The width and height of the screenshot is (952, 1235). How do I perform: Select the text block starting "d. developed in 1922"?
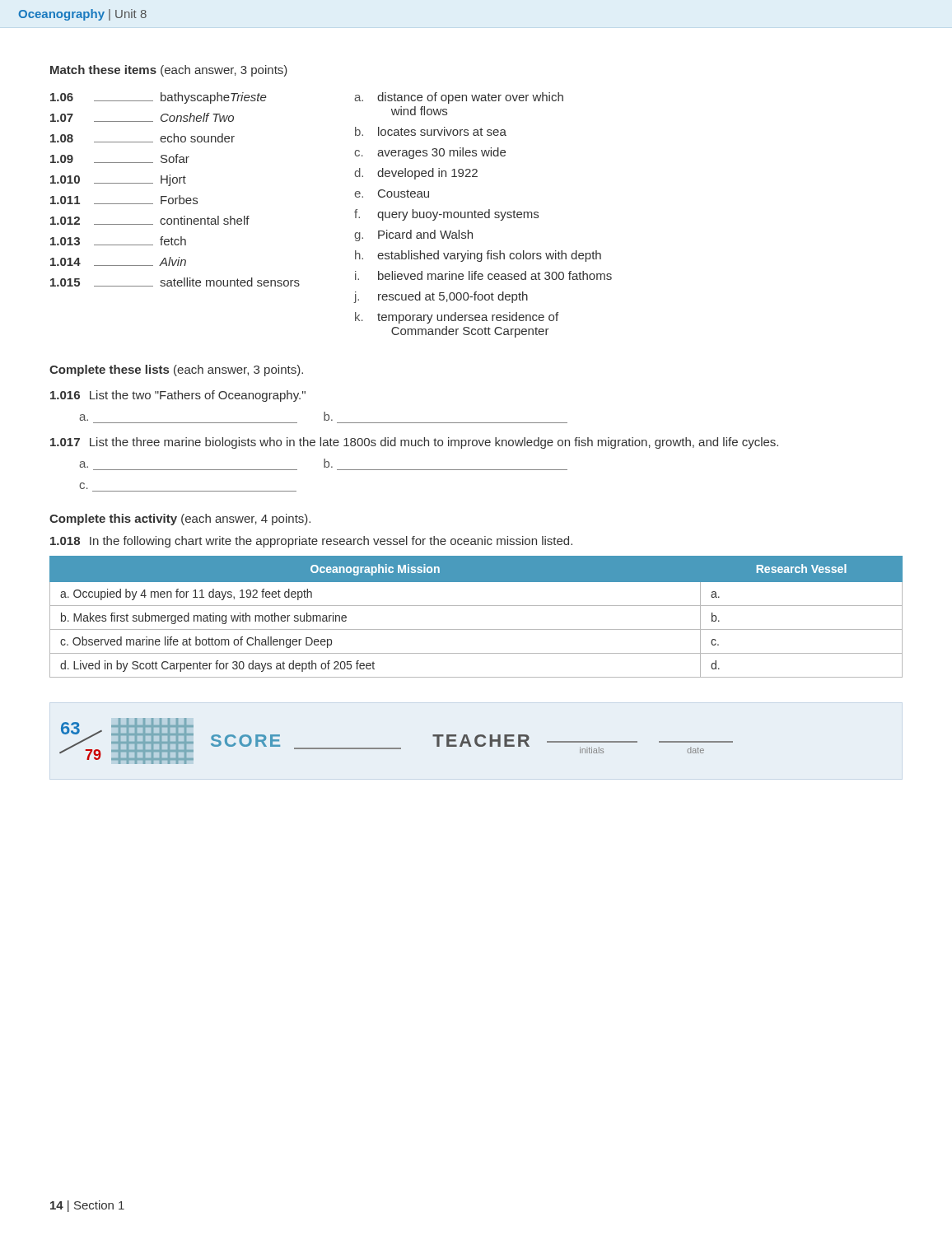tap(416, 172)
